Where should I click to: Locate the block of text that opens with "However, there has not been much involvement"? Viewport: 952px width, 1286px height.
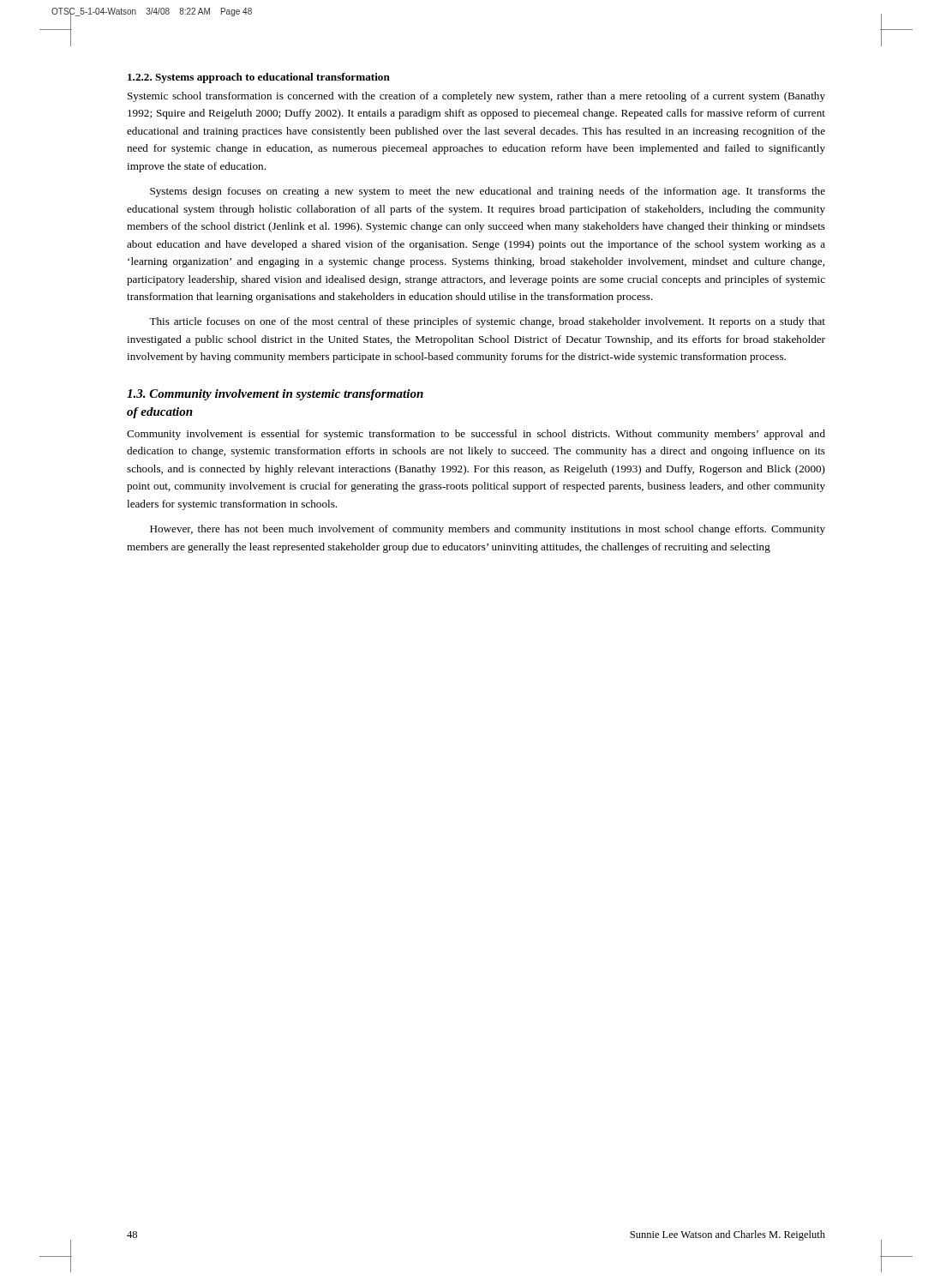point(476,538)
